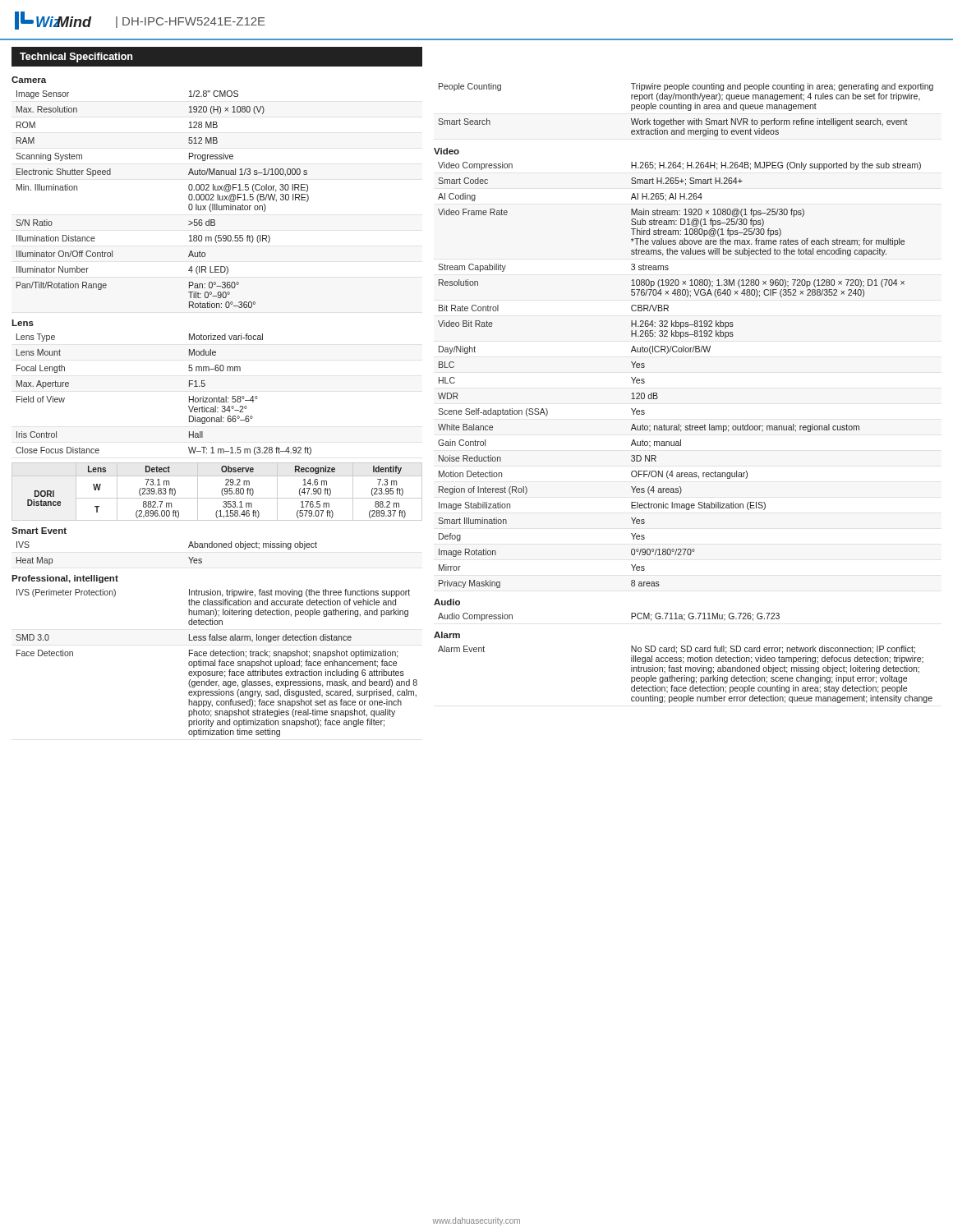This screenshot has width=953, height=1232.
Task: Find the table that mentions "Illuminator Number"
Action: tap(217, 200)
